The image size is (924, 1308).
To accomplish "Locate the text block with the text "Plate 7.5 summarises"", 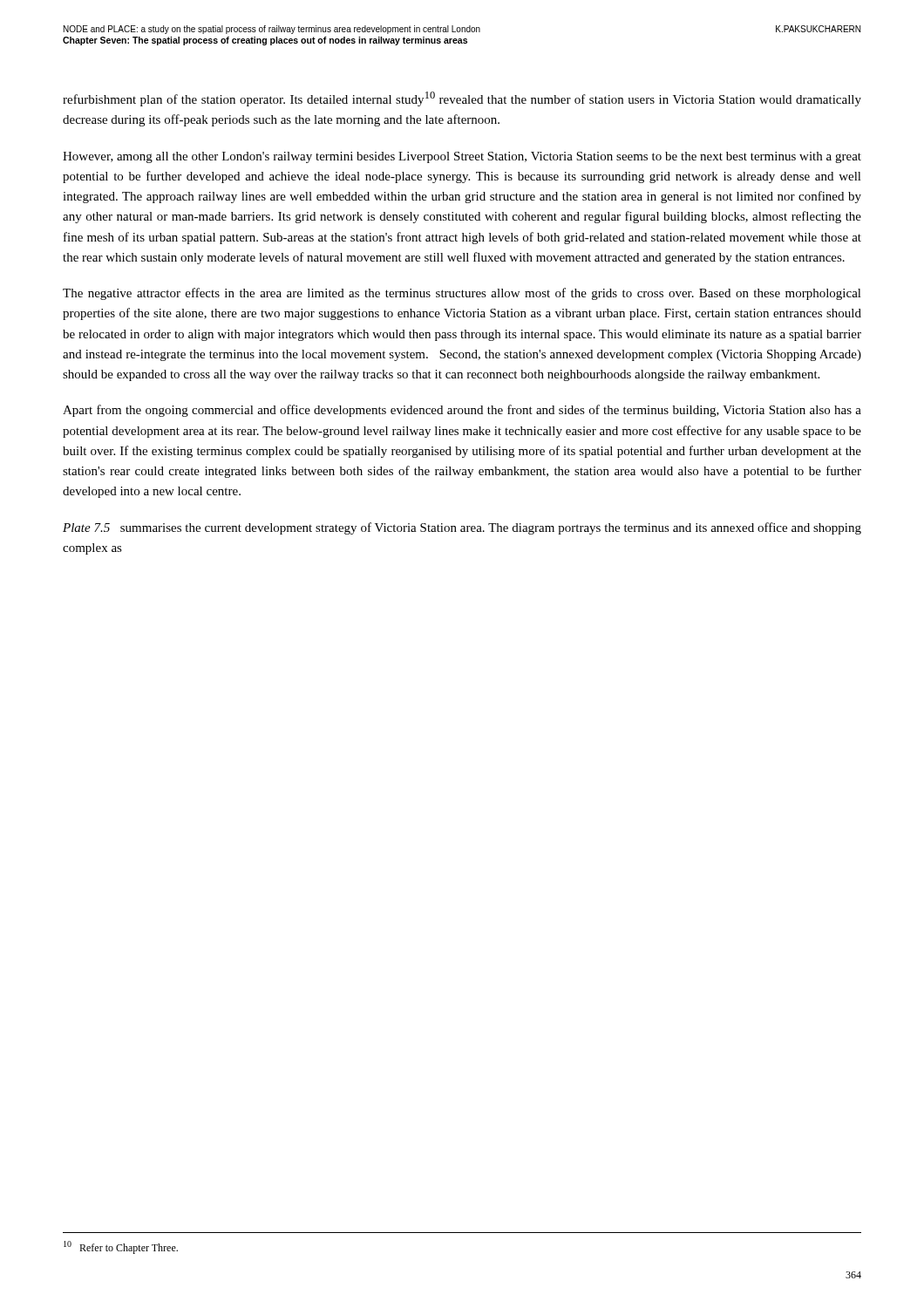I will (462, 537).
